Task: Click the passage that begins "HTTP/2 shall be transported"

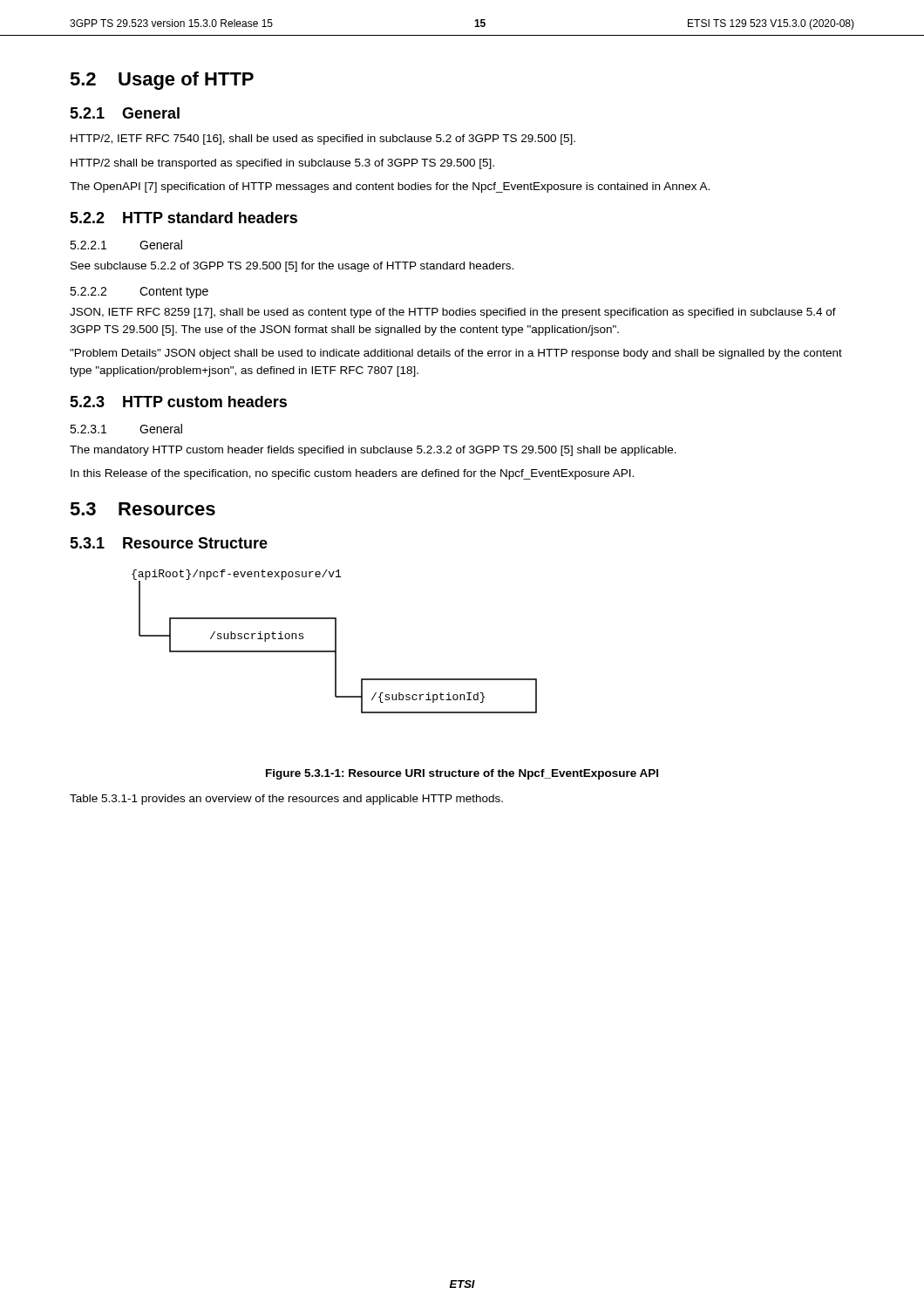Action: 462,163
